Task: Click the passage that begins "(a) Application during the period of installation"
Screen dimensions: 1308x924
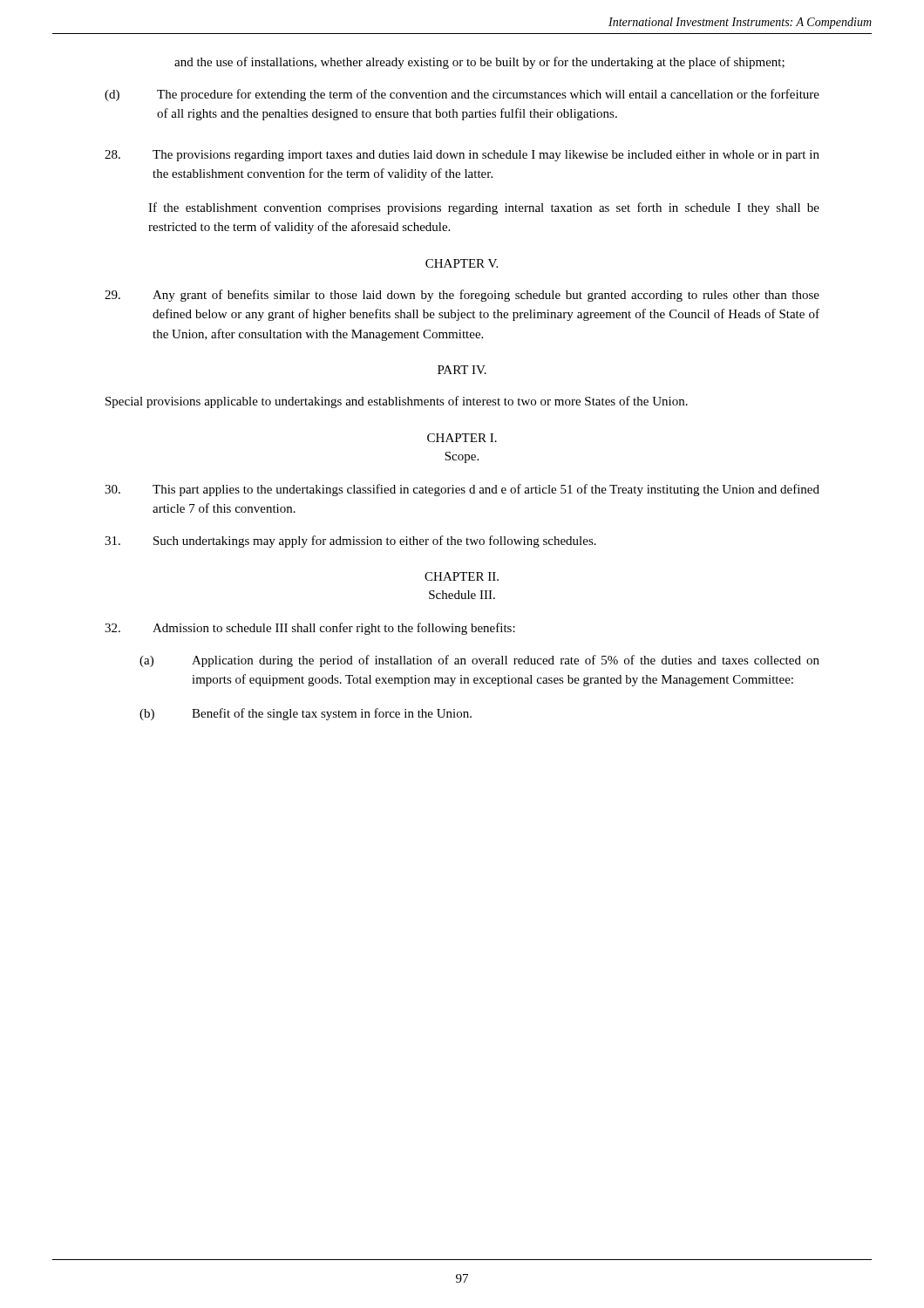Action: [x=479, y=670]
